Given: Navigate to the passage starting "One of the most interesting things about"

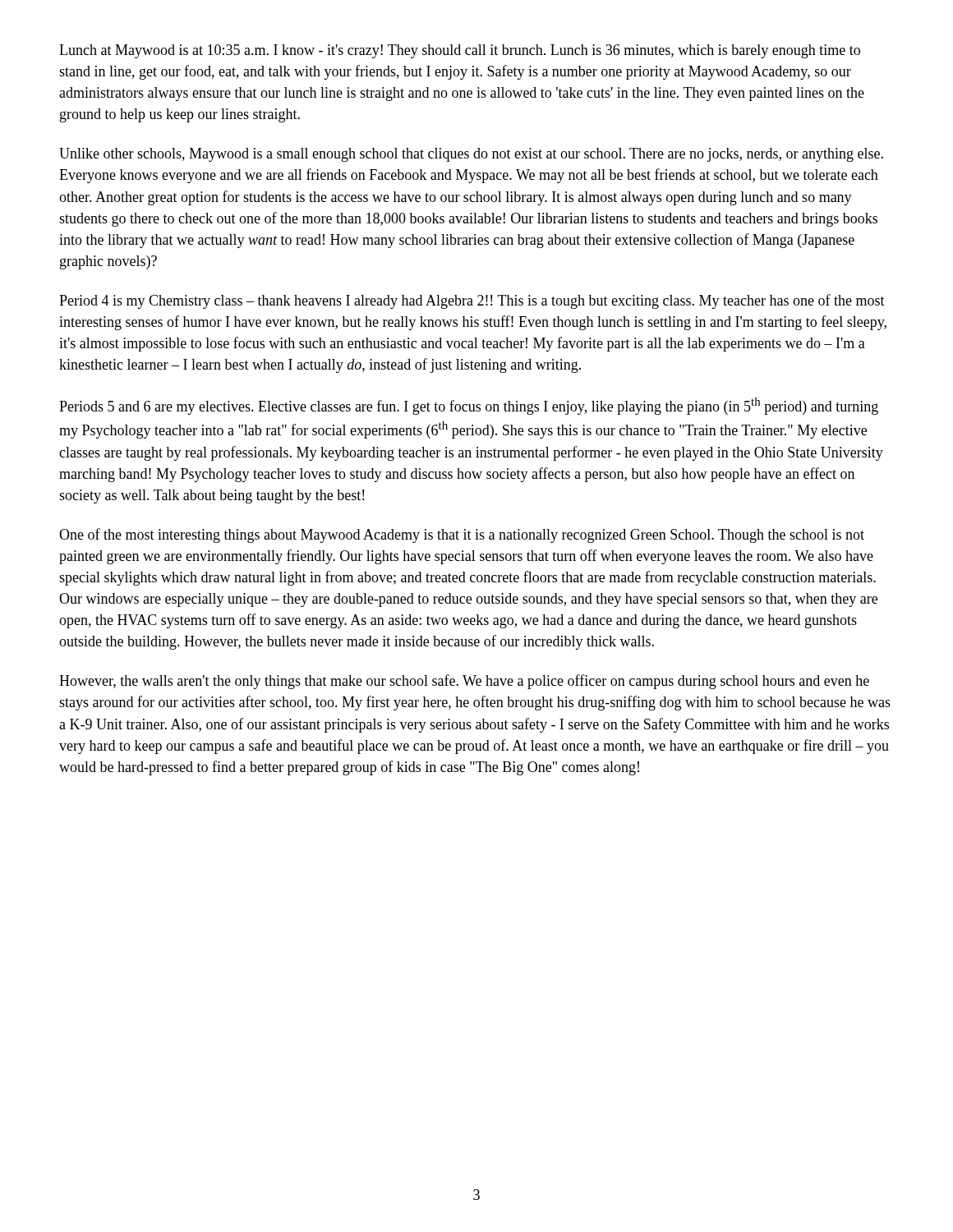Looking at the screenshot, I should [x=469, y=588].
